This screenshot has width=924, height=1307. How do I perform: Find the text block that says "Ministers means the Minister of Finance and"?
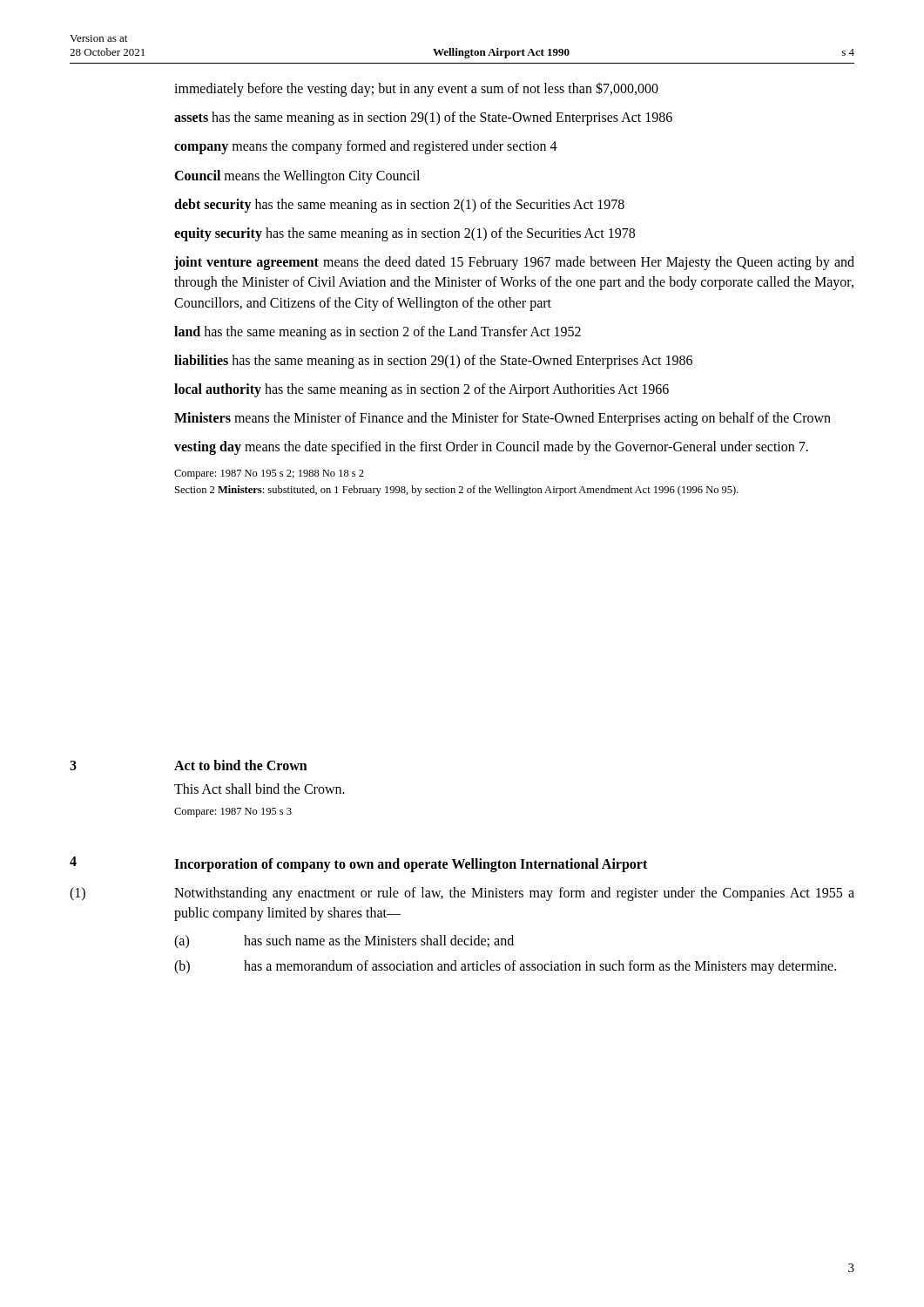click(503, 418)
